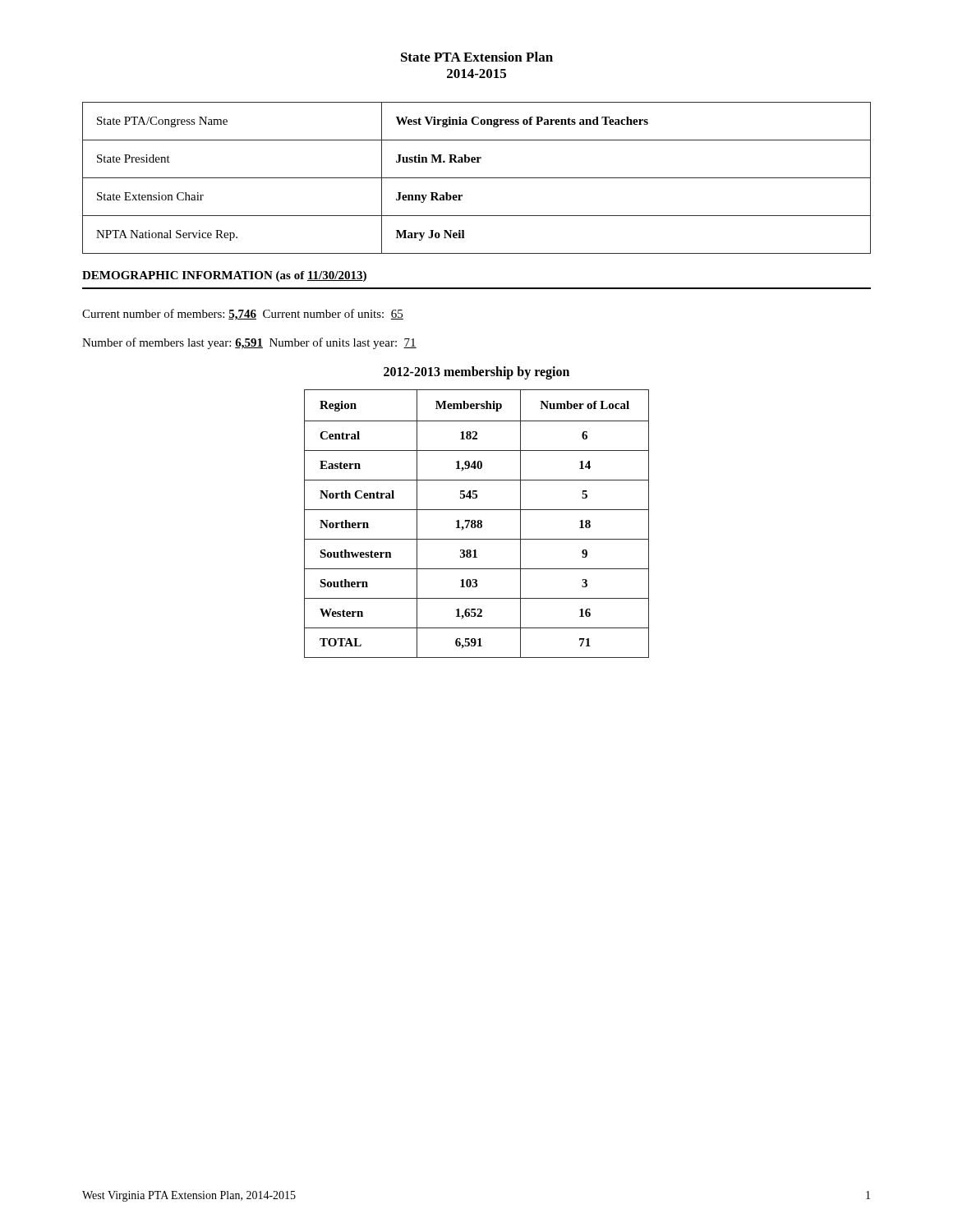Select the caption with the text "2012-2013 membership by region"
This screenshot has height=1232, width=953.
coord(476,372)
